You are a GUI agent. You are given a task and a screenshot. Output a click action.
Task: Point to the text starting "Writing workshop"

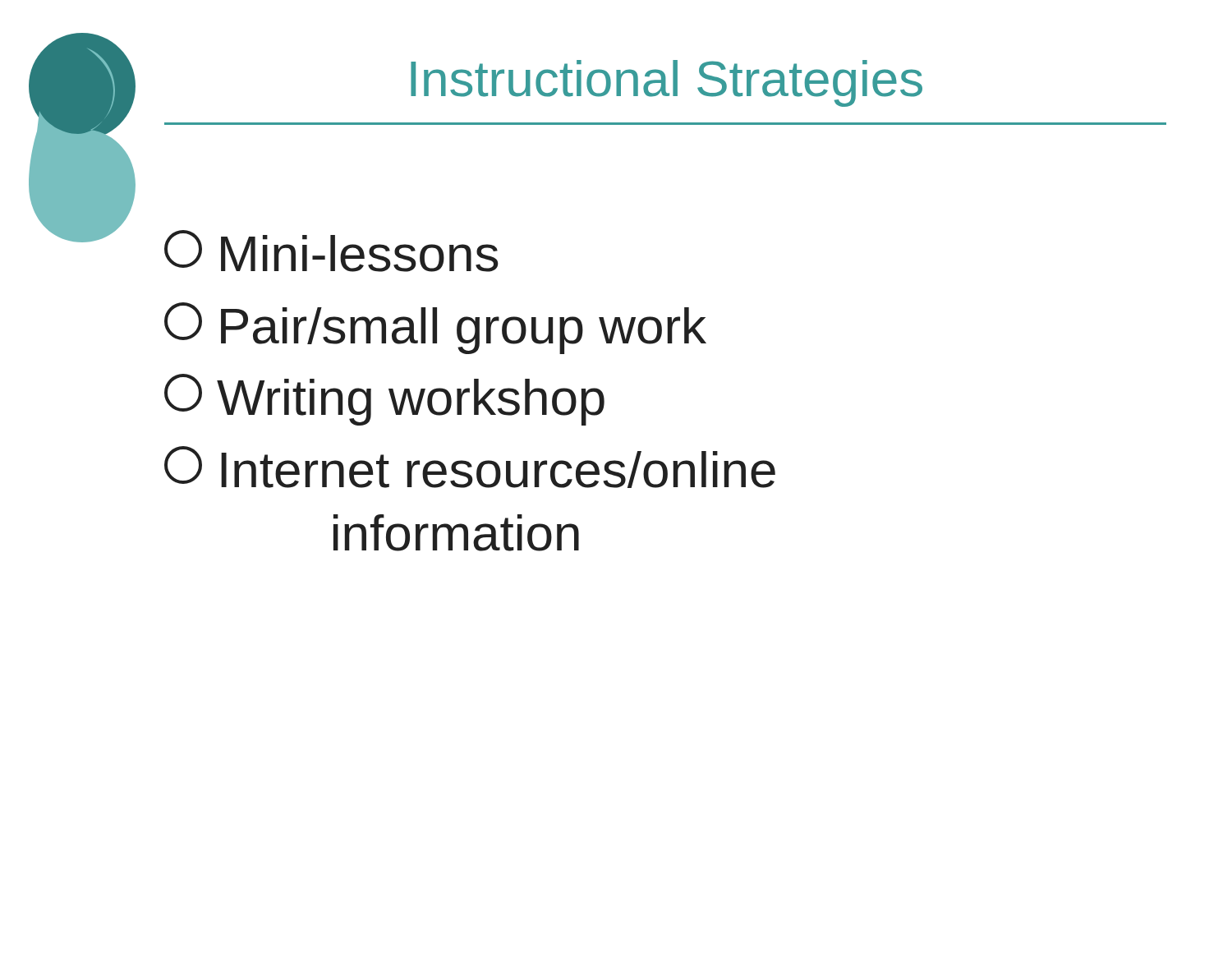coord(385,397)
